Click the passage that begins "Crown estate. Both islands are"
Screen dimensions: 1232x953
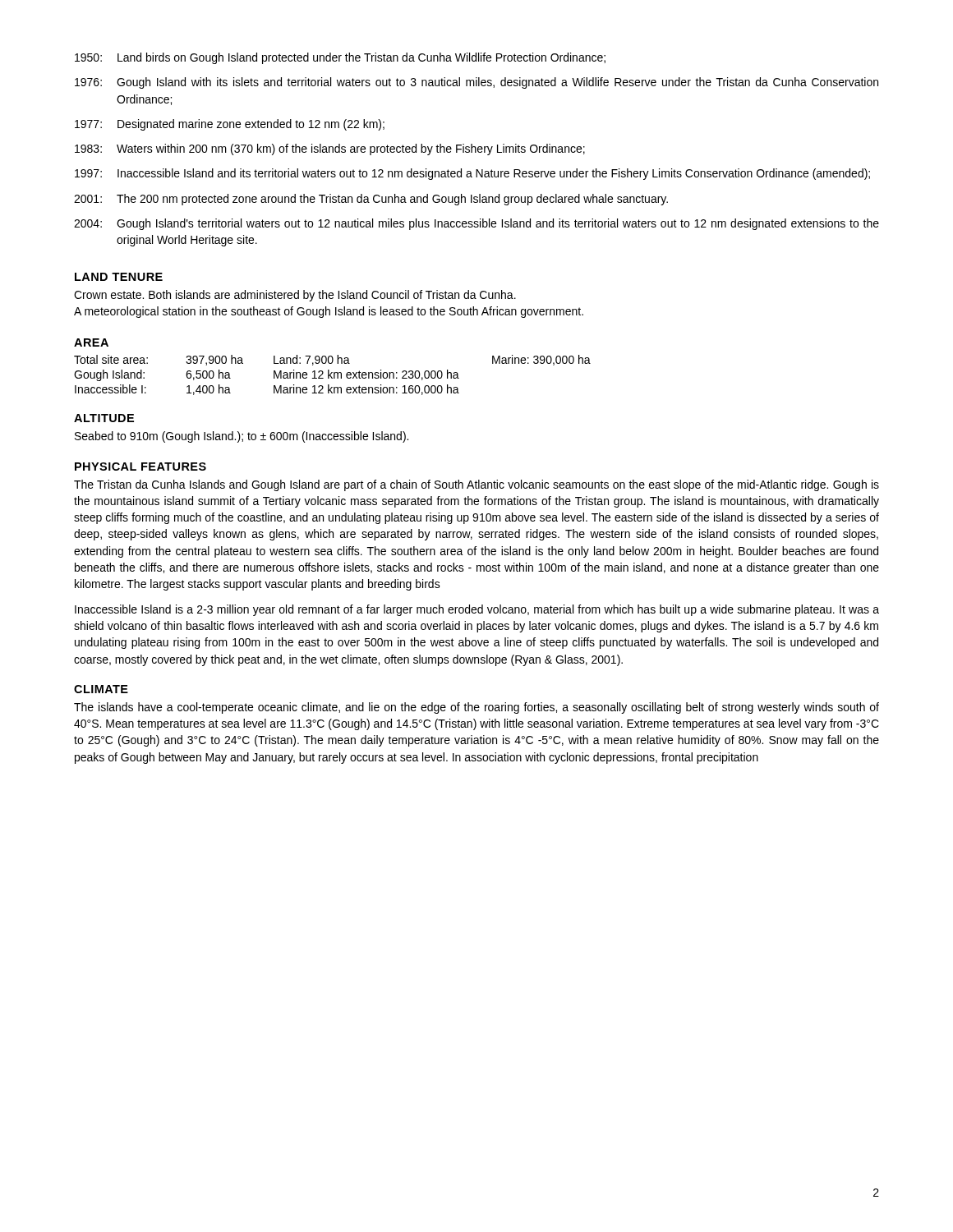click(x=329, y=303)
